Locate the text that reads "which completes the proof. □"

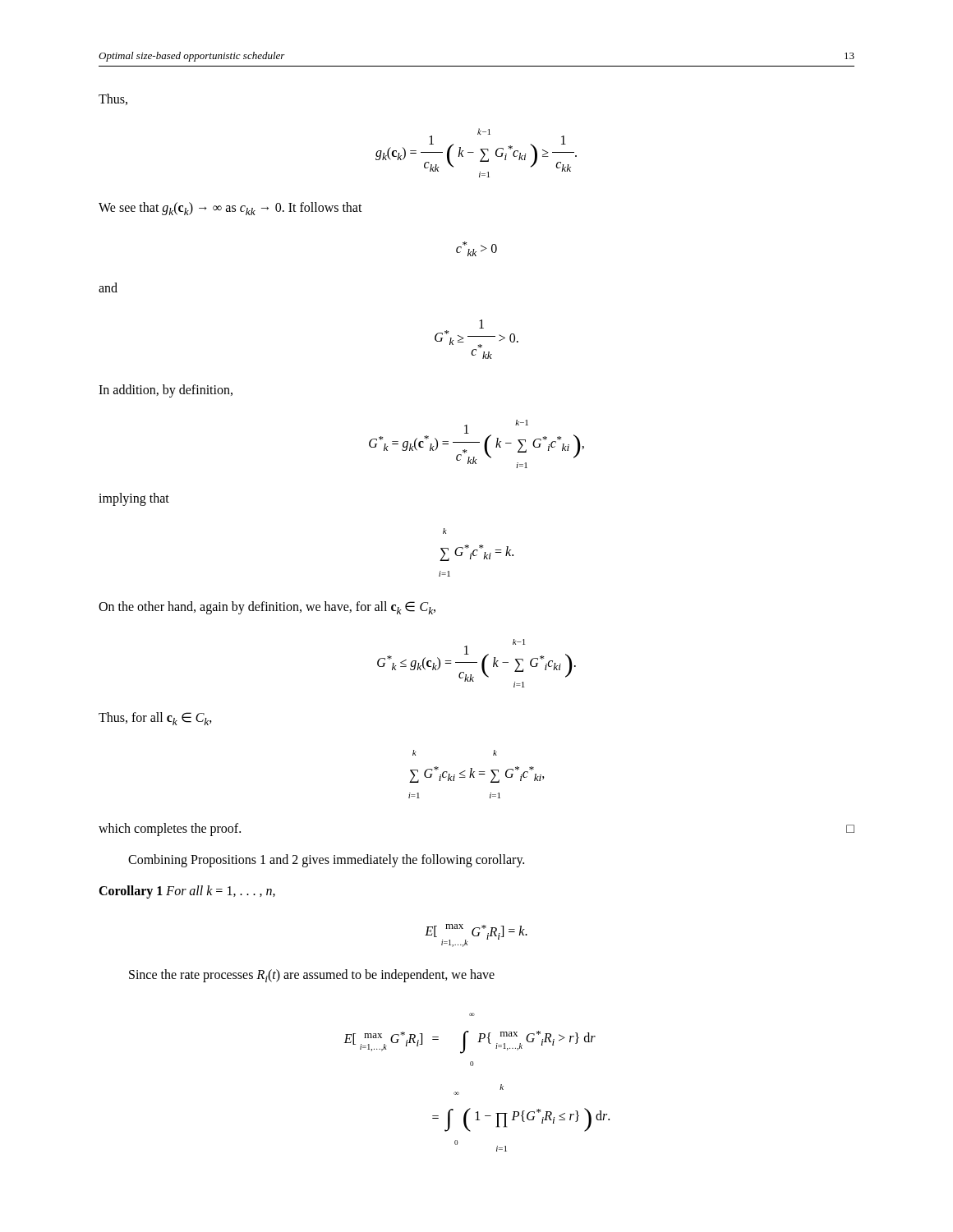tap(175, 829)
